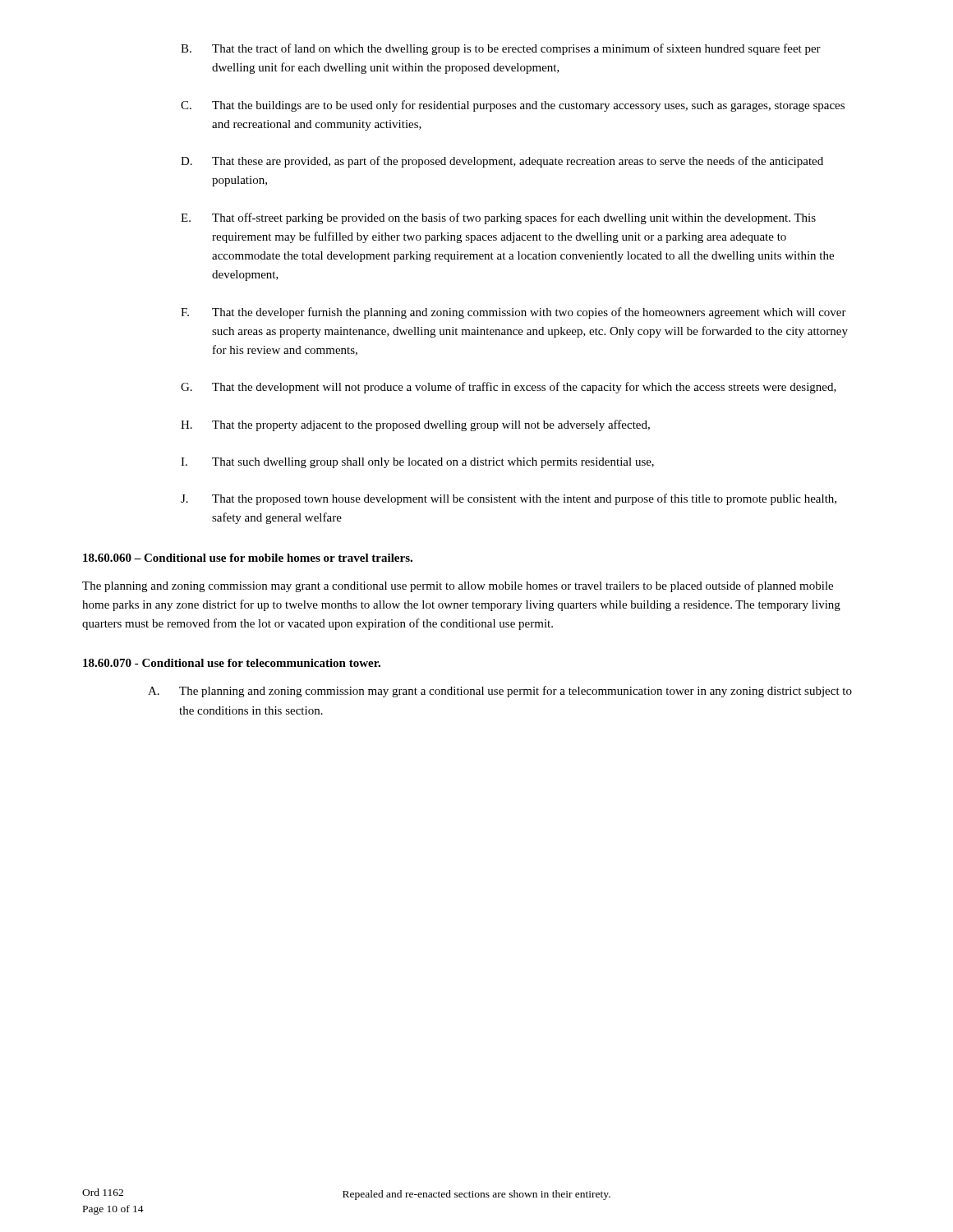Navigate to the region starting "F. That the developer furnish the planning"
The image size is (953, 1232).
(518, 331)
